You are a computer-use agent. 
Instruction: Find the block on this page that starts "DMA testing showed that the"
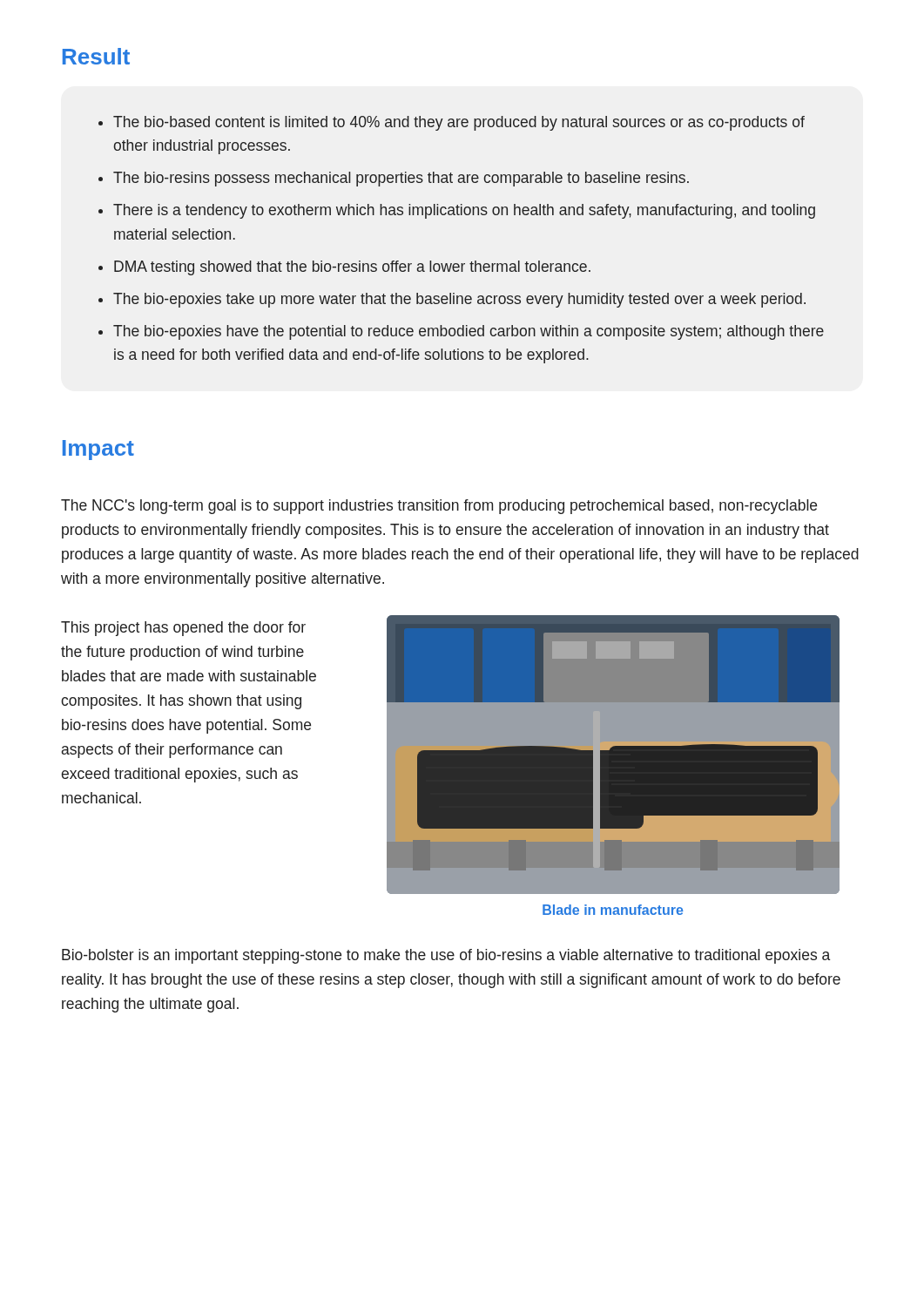coord(352,266)
